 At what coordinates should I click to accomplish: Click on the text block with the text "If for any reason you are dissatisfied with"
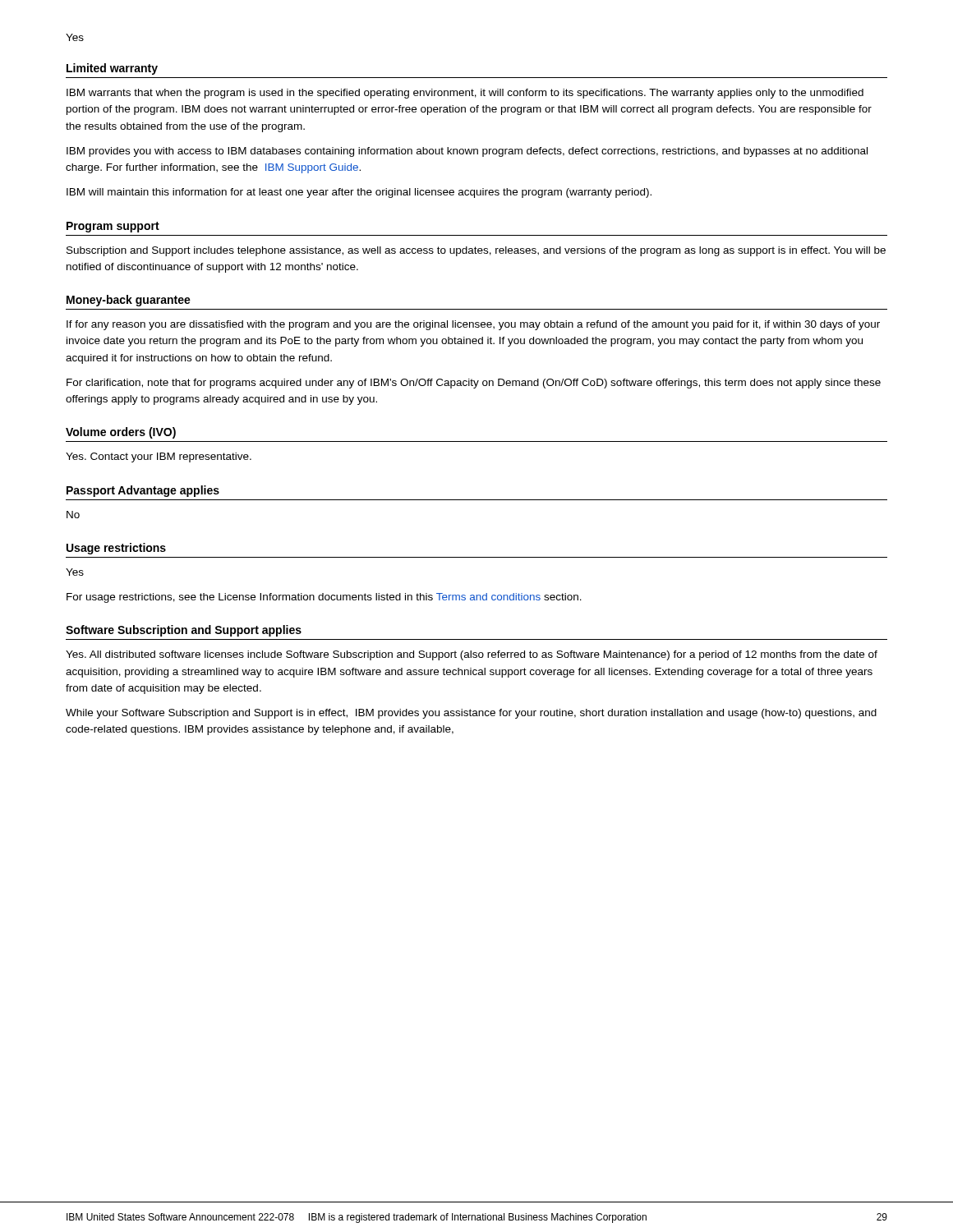click(473, 341)
